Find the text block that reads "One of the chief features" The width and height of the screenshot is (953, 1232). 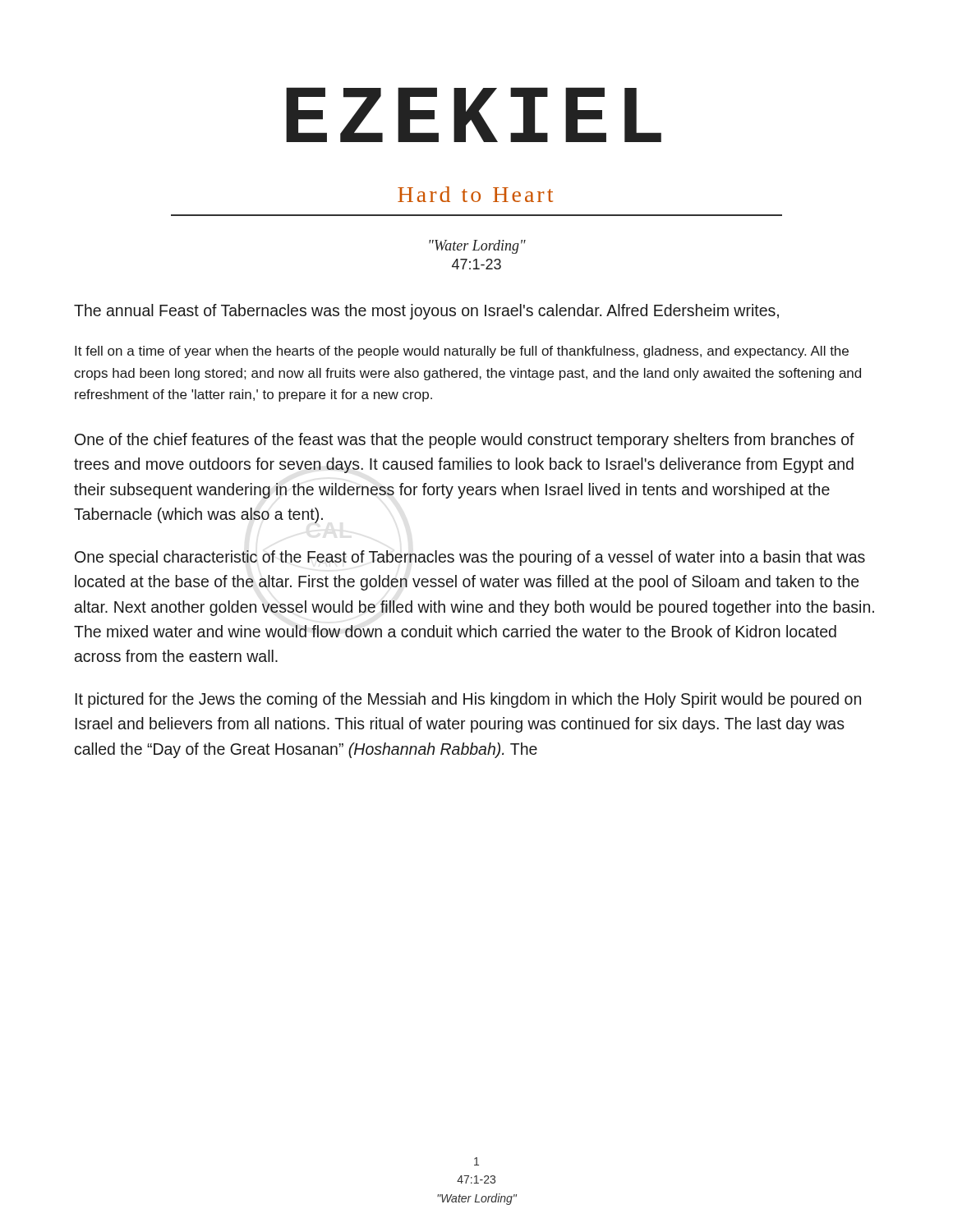464,477
